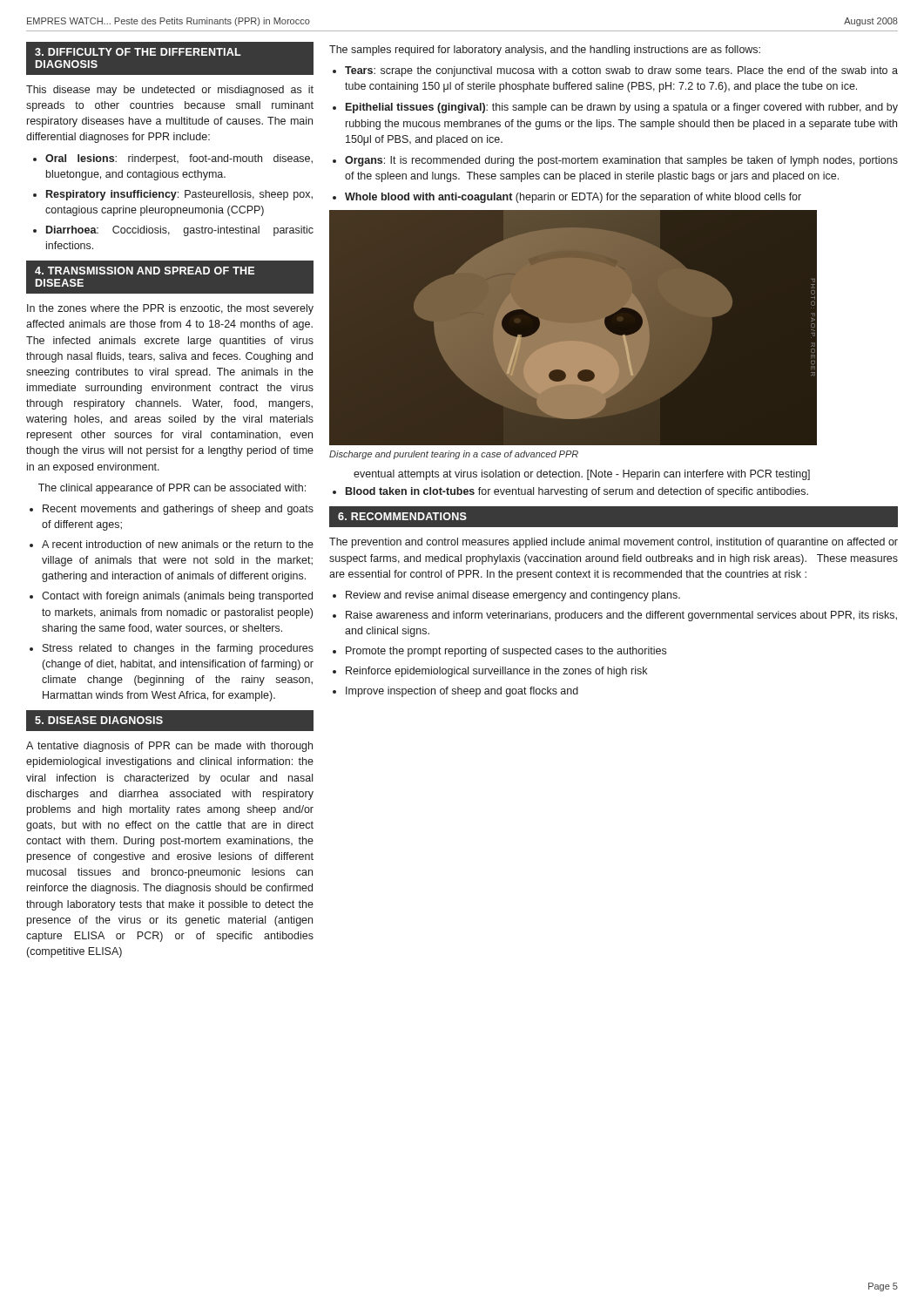Select the text block starting "A tentative diagnosis of PPR can be"
The height and width of the screenshot is (1307, 924).
click(170, 849)
